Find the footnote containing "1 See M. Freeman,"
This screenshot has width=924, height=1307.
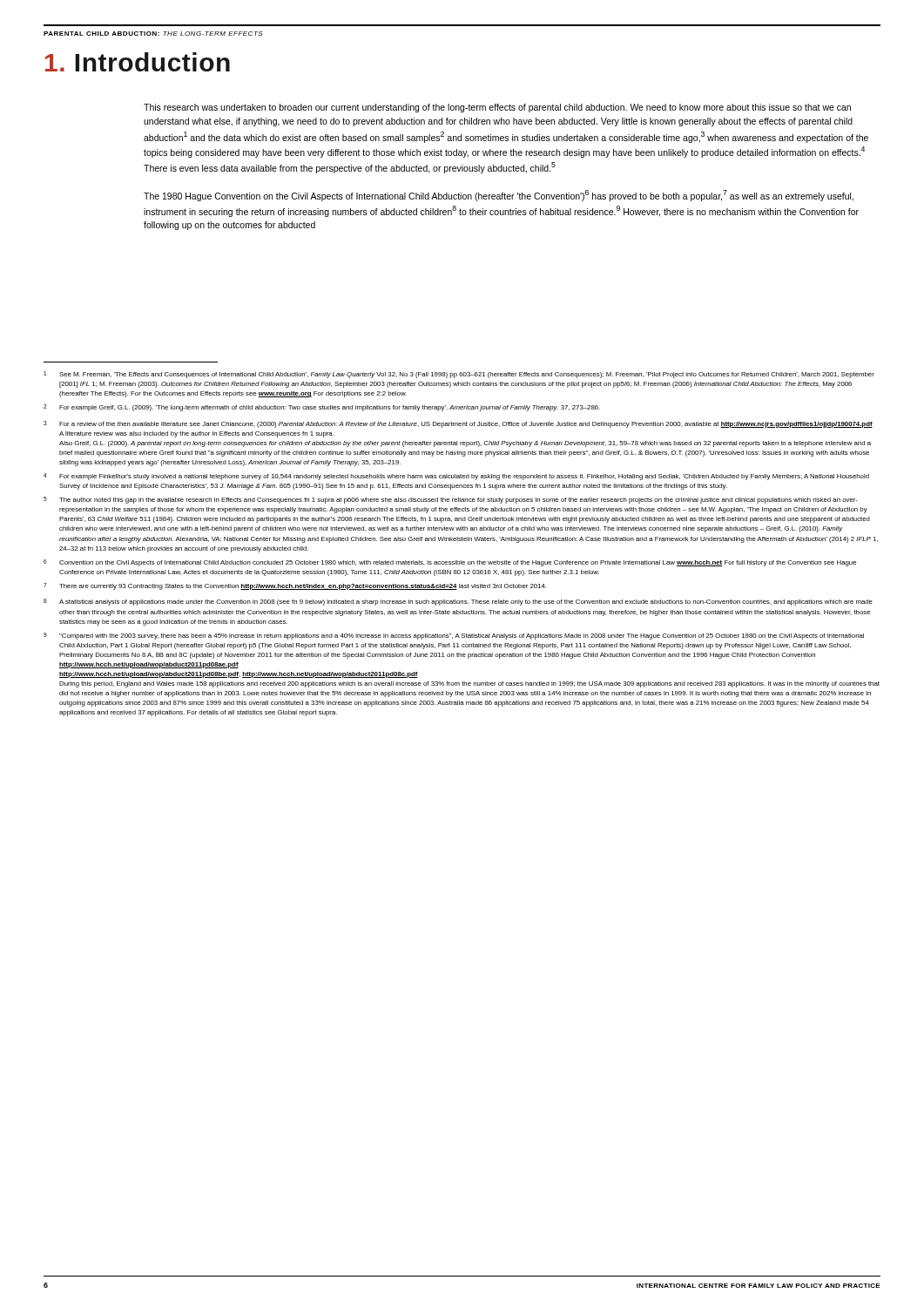pos(462,384)
